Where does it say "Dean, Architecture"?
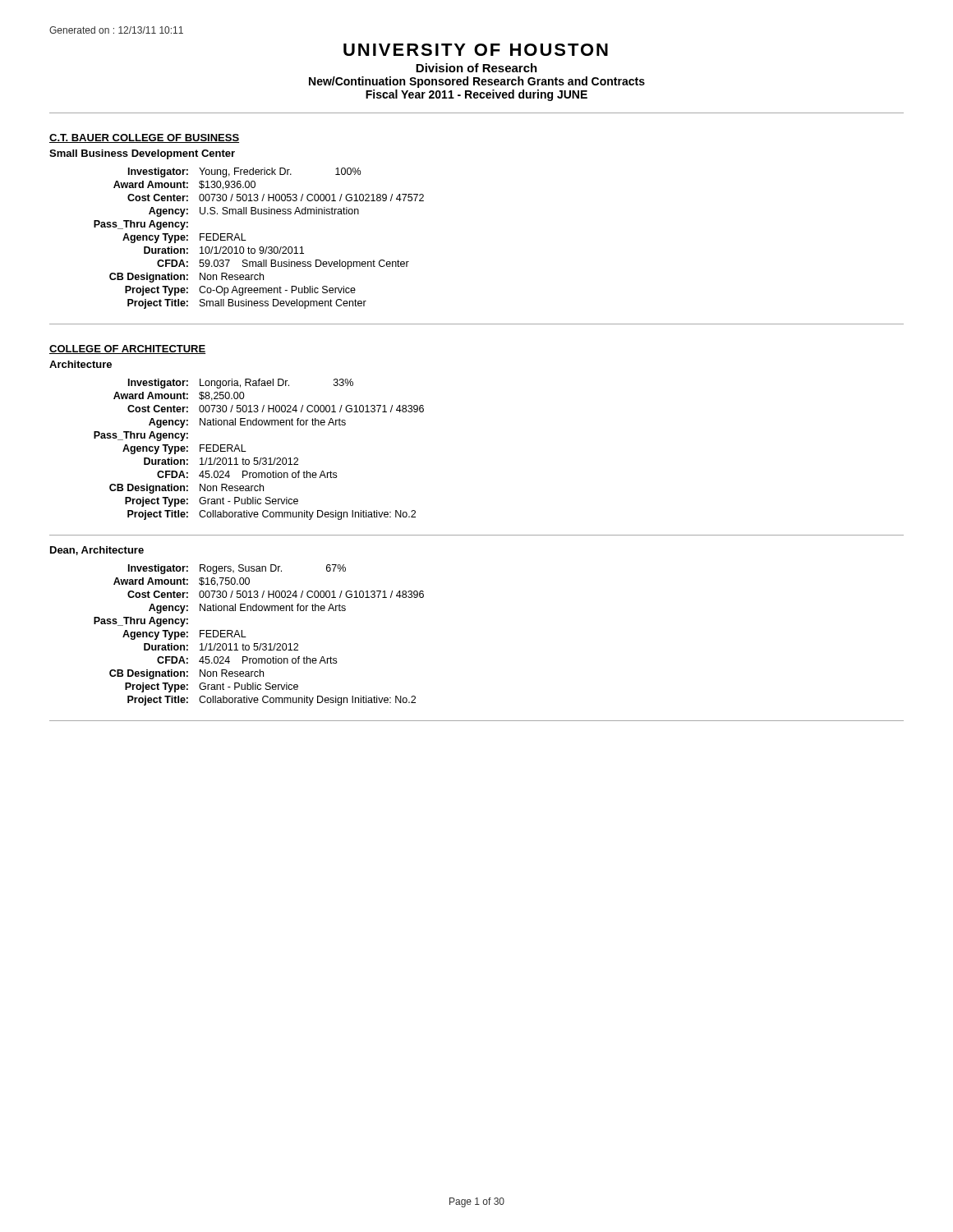The height and width of the screenshot is (1232, 953). [x=97, y=550]
